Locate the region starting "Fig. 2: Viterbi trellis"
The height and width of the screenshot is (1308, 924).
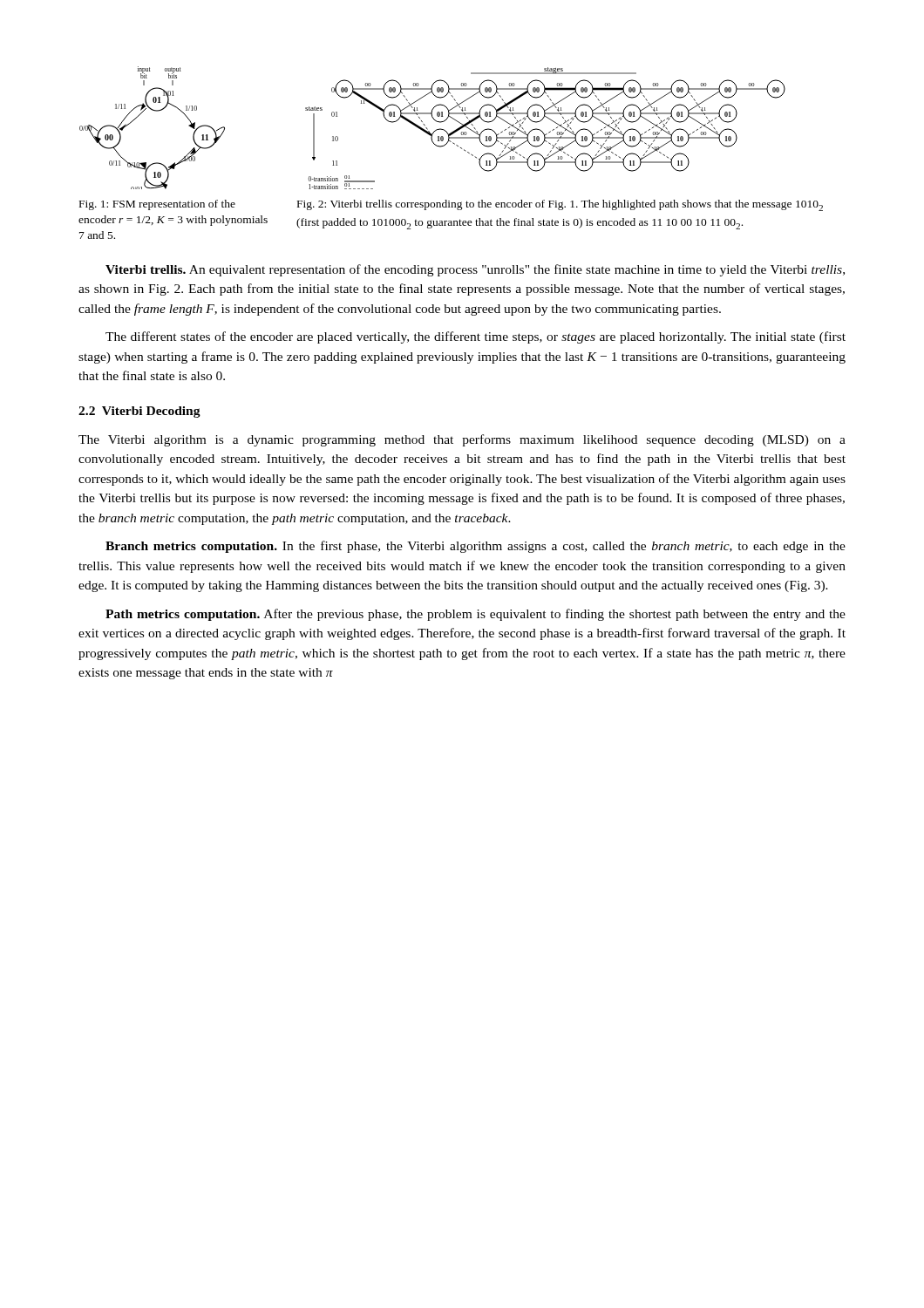560,214
